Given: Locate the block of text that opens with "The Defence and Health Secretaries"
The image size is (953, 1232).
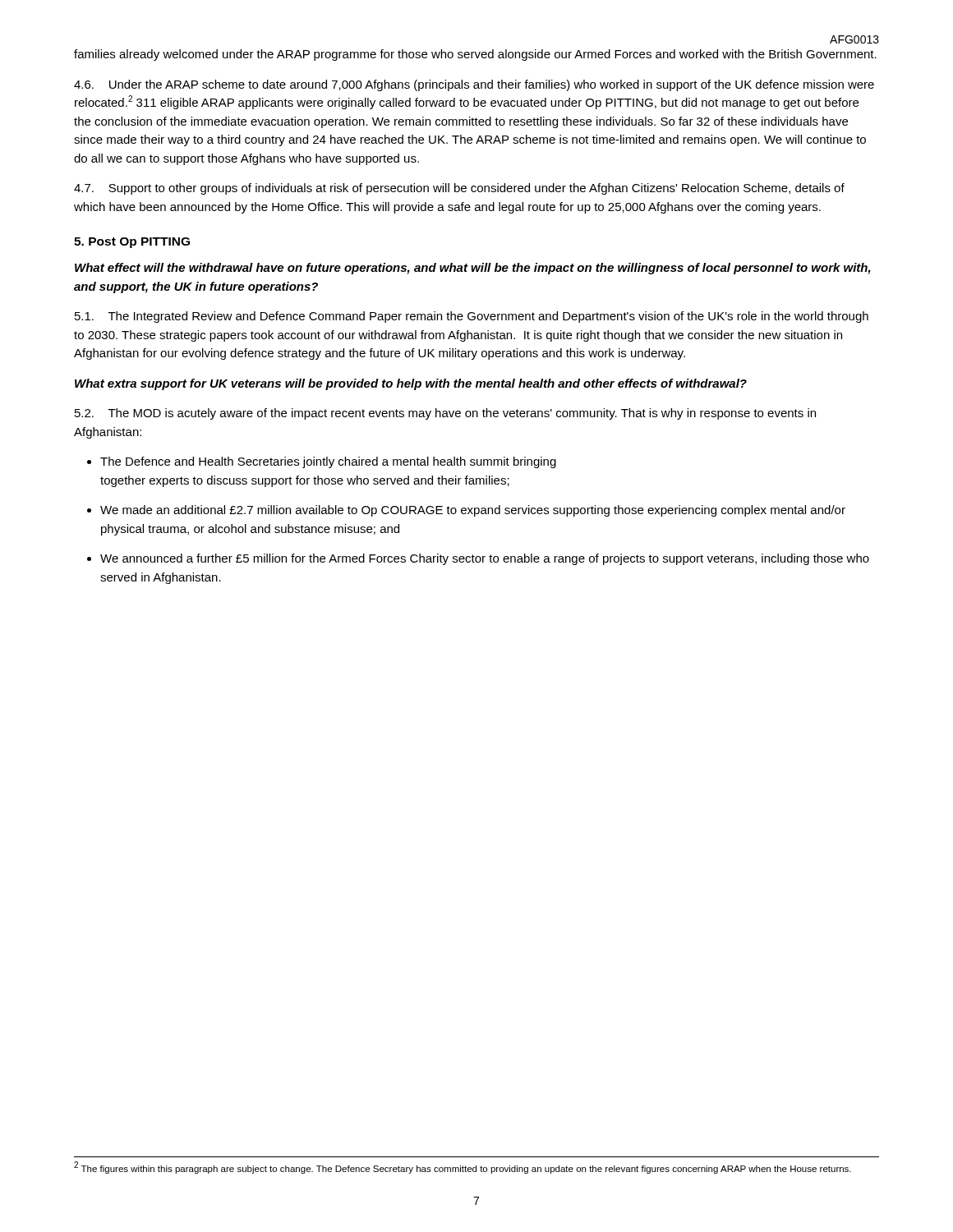Looking at the screenshot, I should (490, 471).
